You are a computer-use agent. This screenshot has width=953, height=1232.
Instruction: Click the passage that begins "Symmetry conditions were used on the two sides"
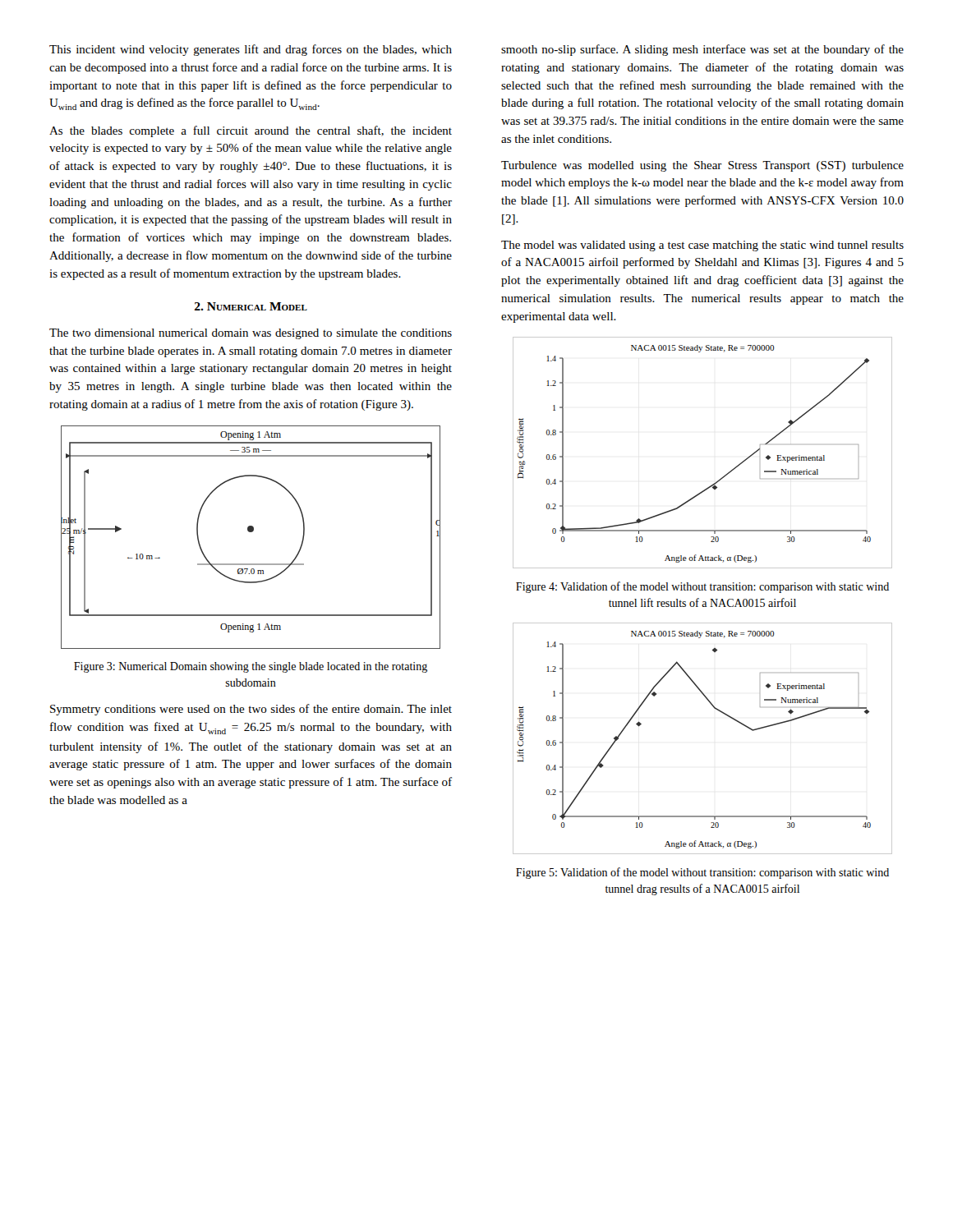(251, 755)
